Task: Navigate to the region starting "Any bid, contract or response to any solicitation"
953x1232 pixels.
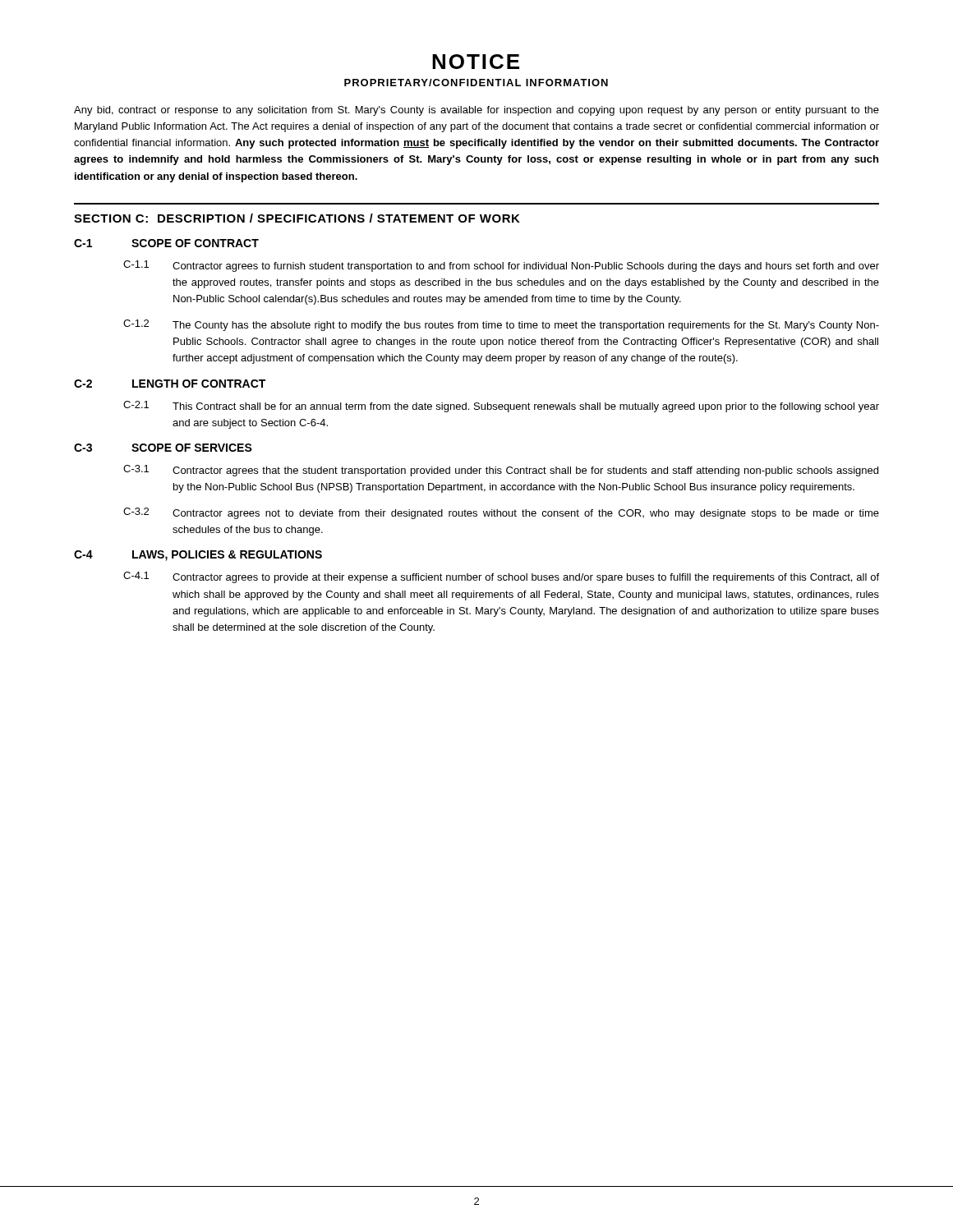Action: [476, 143]
